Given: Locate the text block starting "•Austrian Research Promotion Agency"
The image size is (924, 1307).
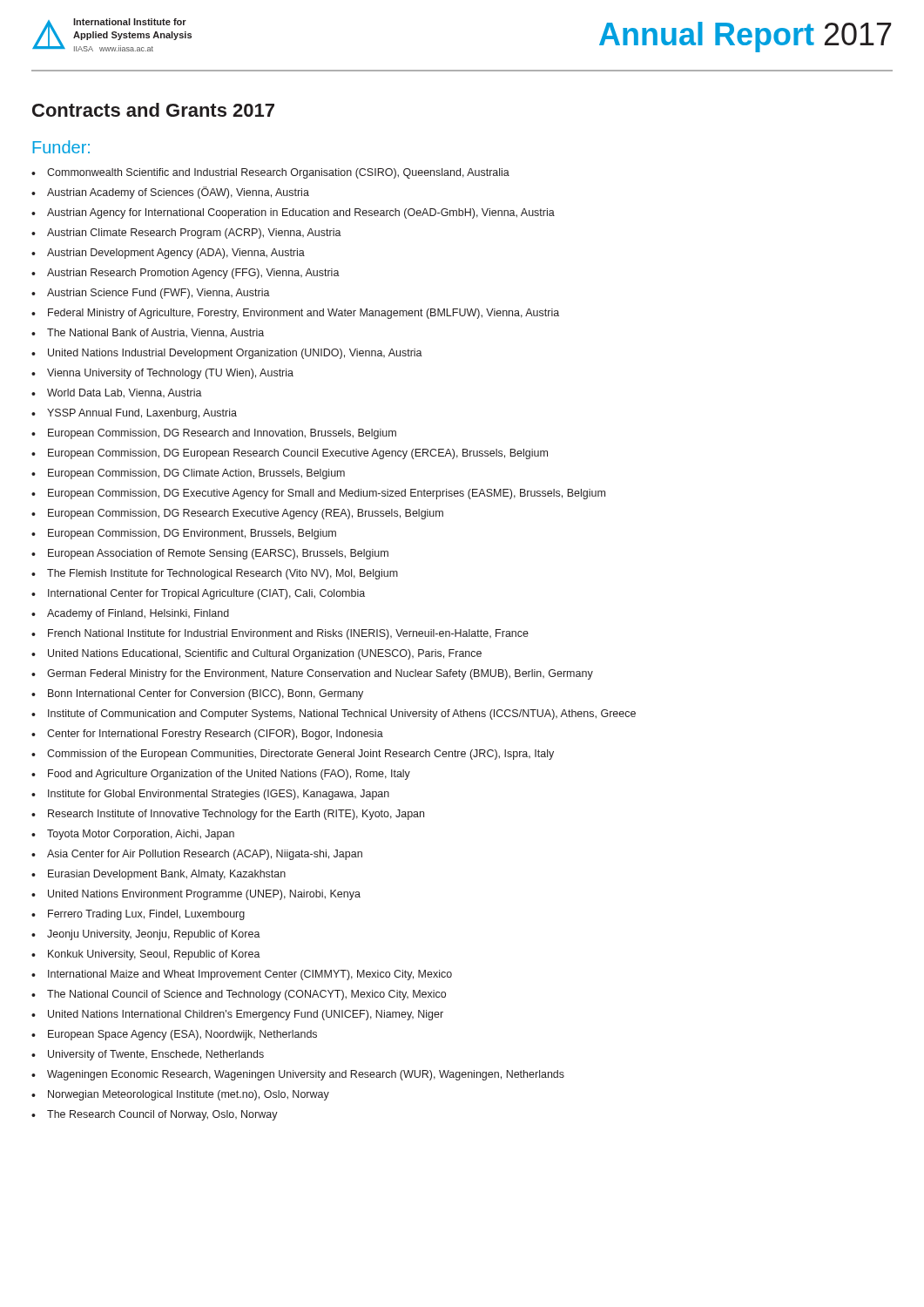Looking at the screenshot, I should [x=185, y=274].
